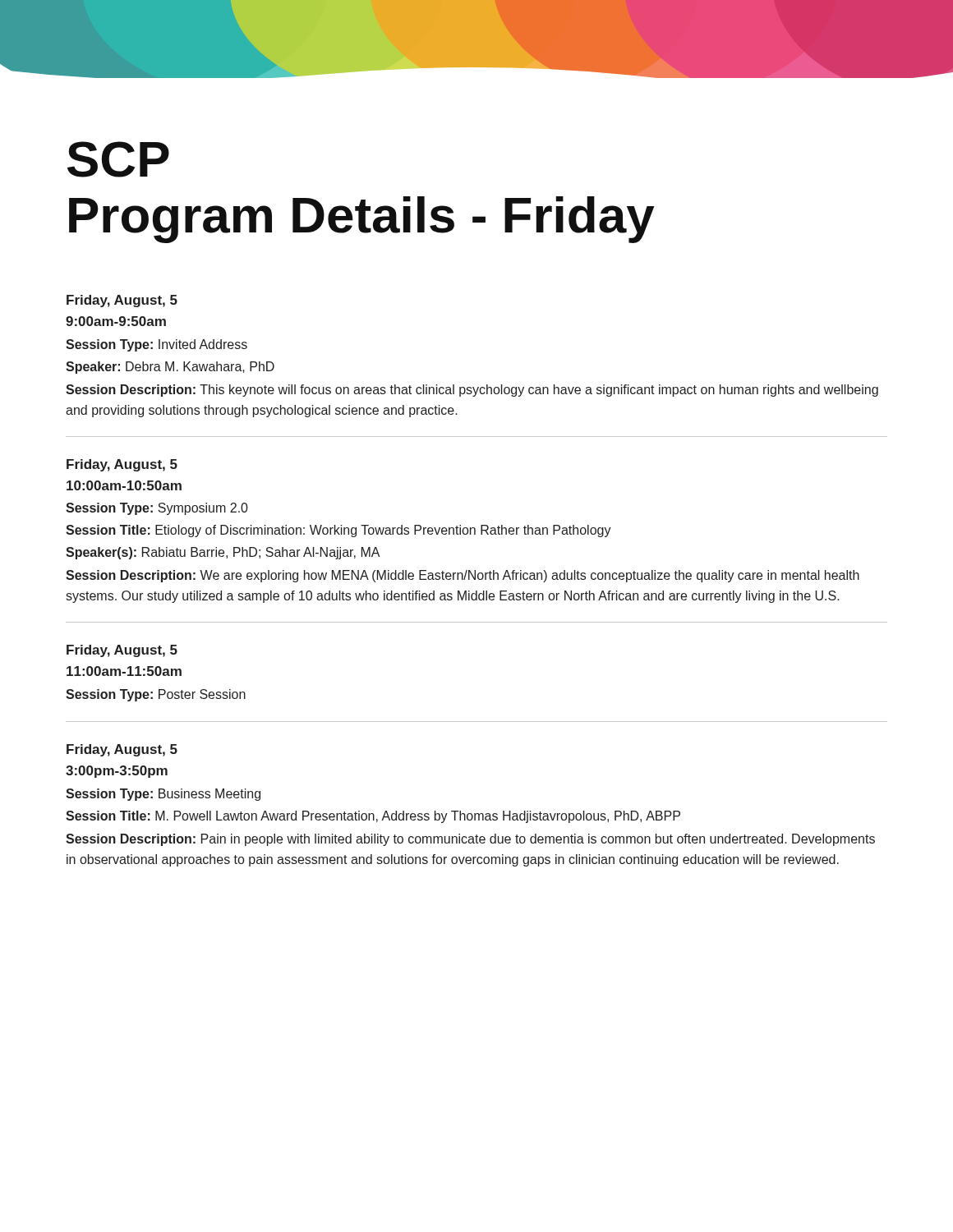Viewport: 953px width, 1232px height.
Task: Find the passage starting "Friday, August, 5 3:00pm-3:50pm Session Type: Business"
Action: pos(476,805)
